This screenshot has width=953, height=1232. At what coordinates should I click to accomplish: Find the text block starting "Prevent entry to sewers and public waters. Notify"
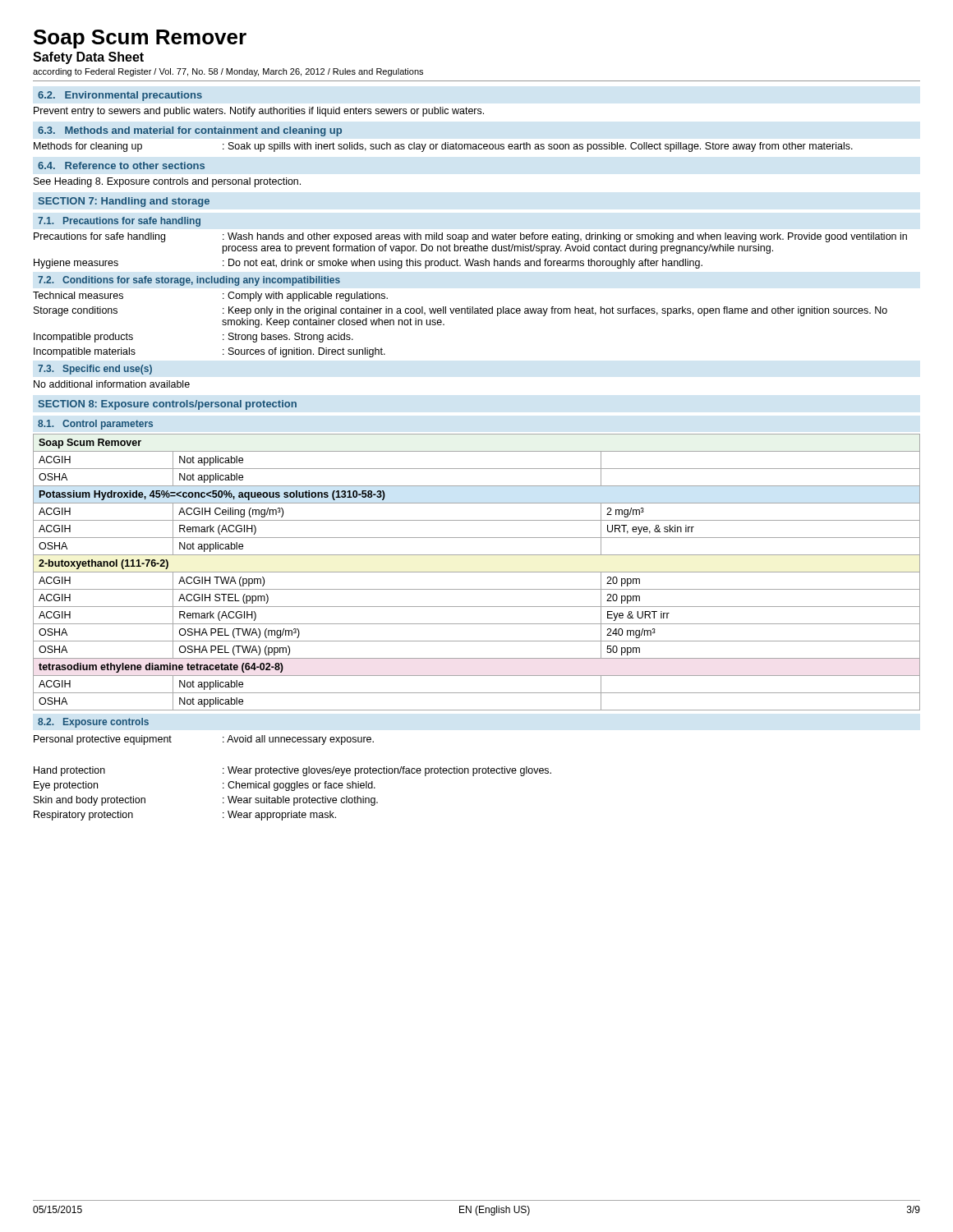tap(259, 111)
